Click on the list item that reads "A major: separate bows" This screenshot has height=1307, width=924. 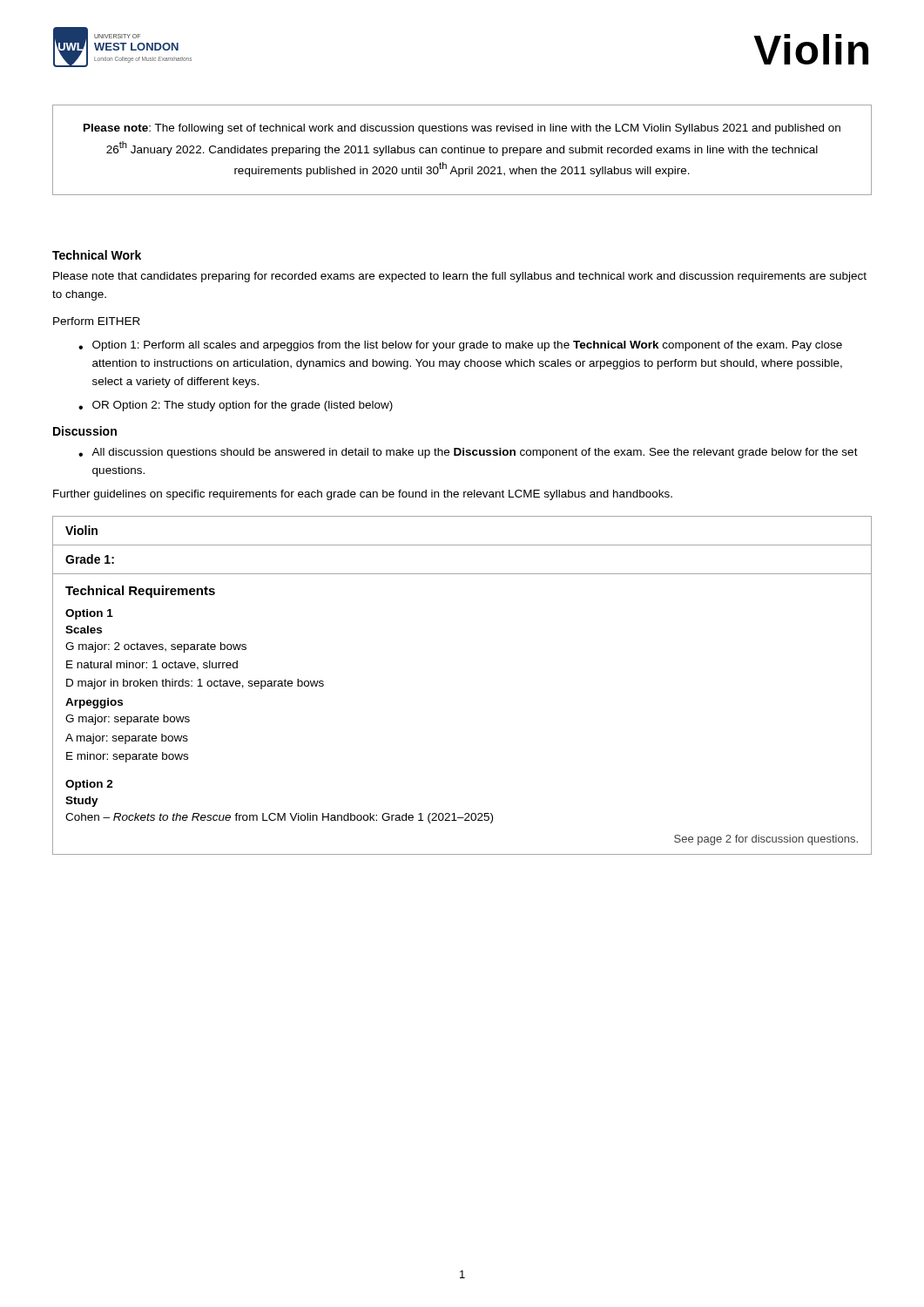[127, 737]
